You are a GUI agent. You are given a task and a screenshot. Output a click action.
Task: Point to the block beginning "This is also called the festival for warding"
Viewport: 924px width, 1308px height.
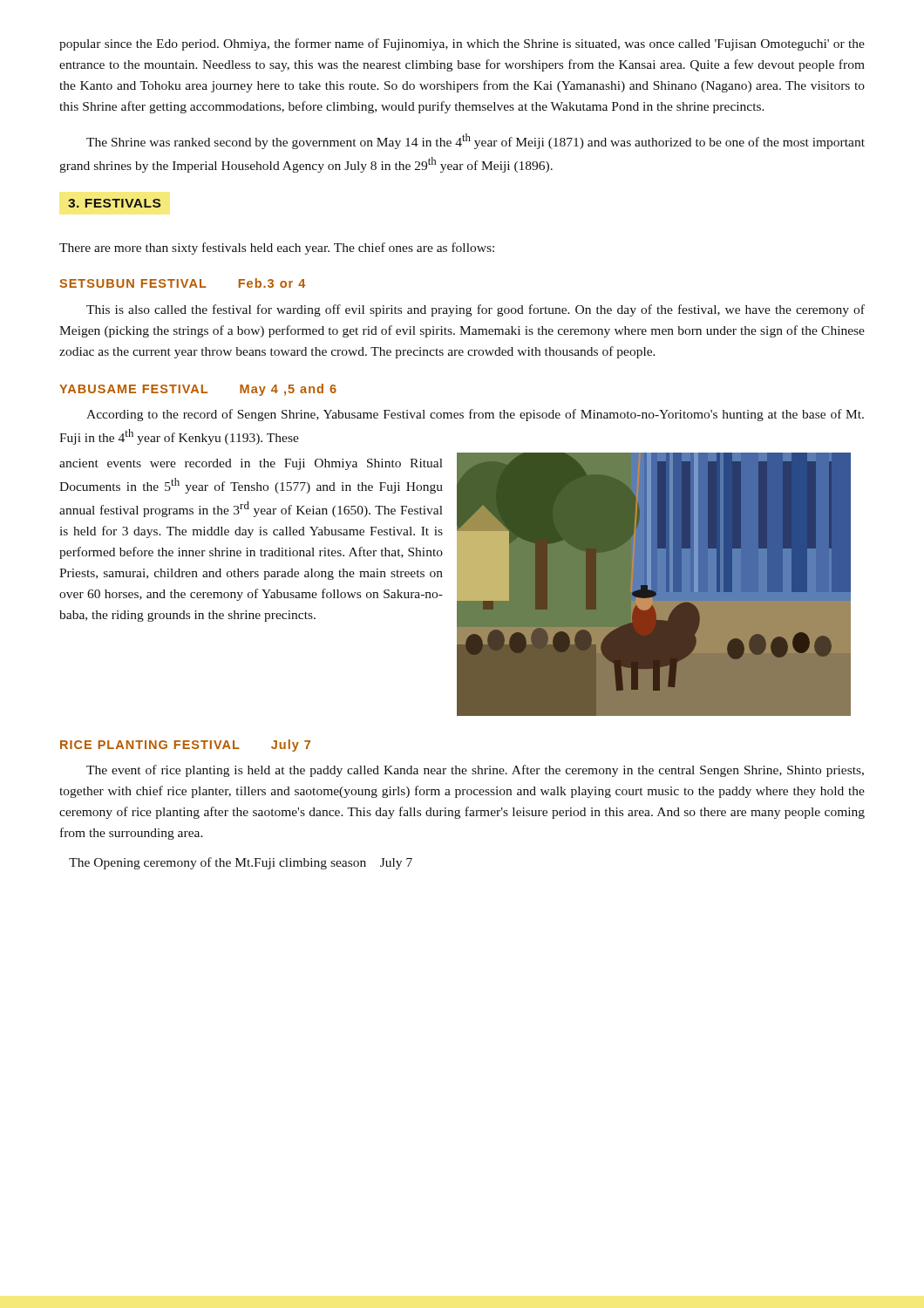(x=462, y=330)
